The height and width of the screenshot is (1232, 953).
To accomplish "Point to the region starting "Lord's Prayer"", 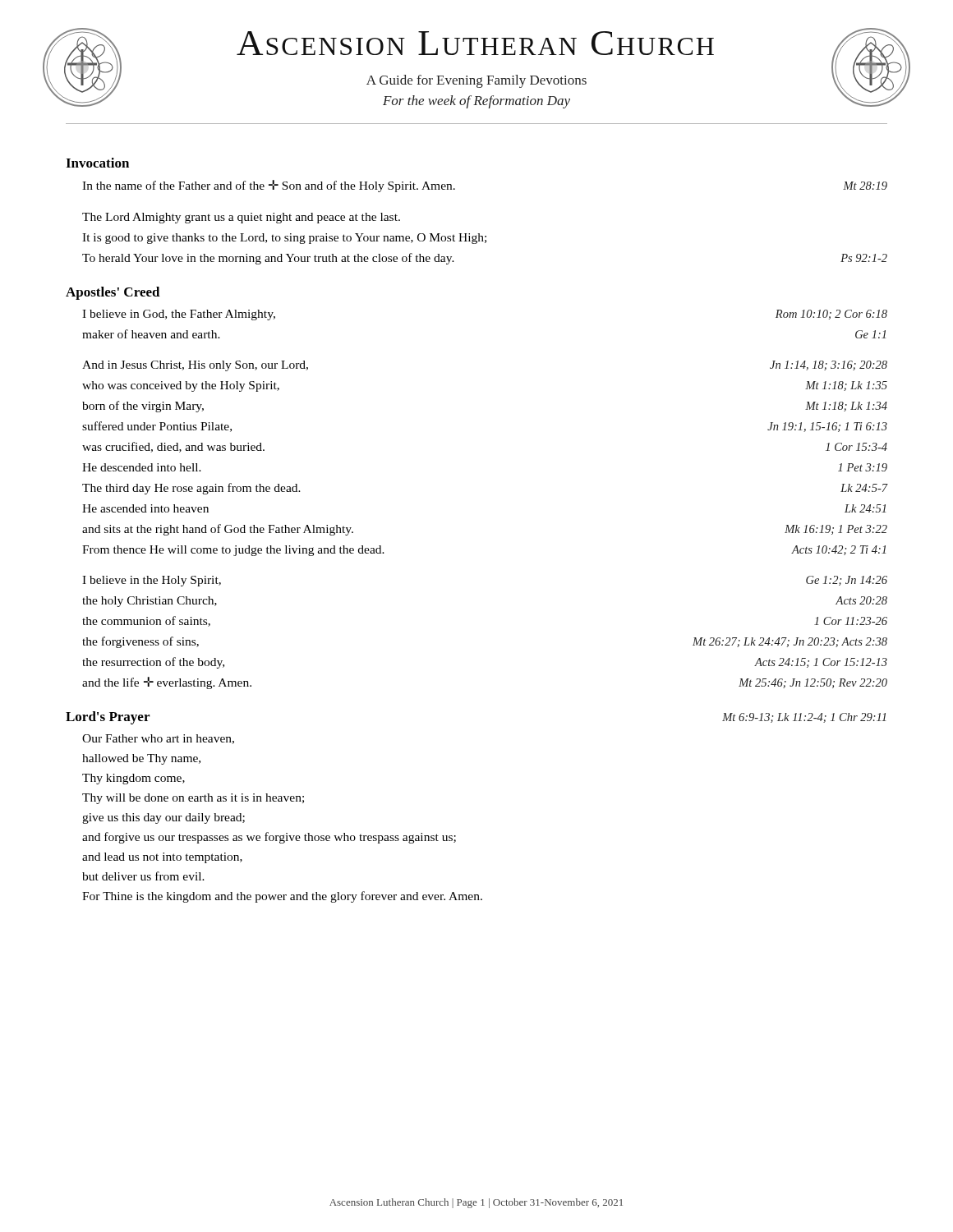I will point(108,716).
